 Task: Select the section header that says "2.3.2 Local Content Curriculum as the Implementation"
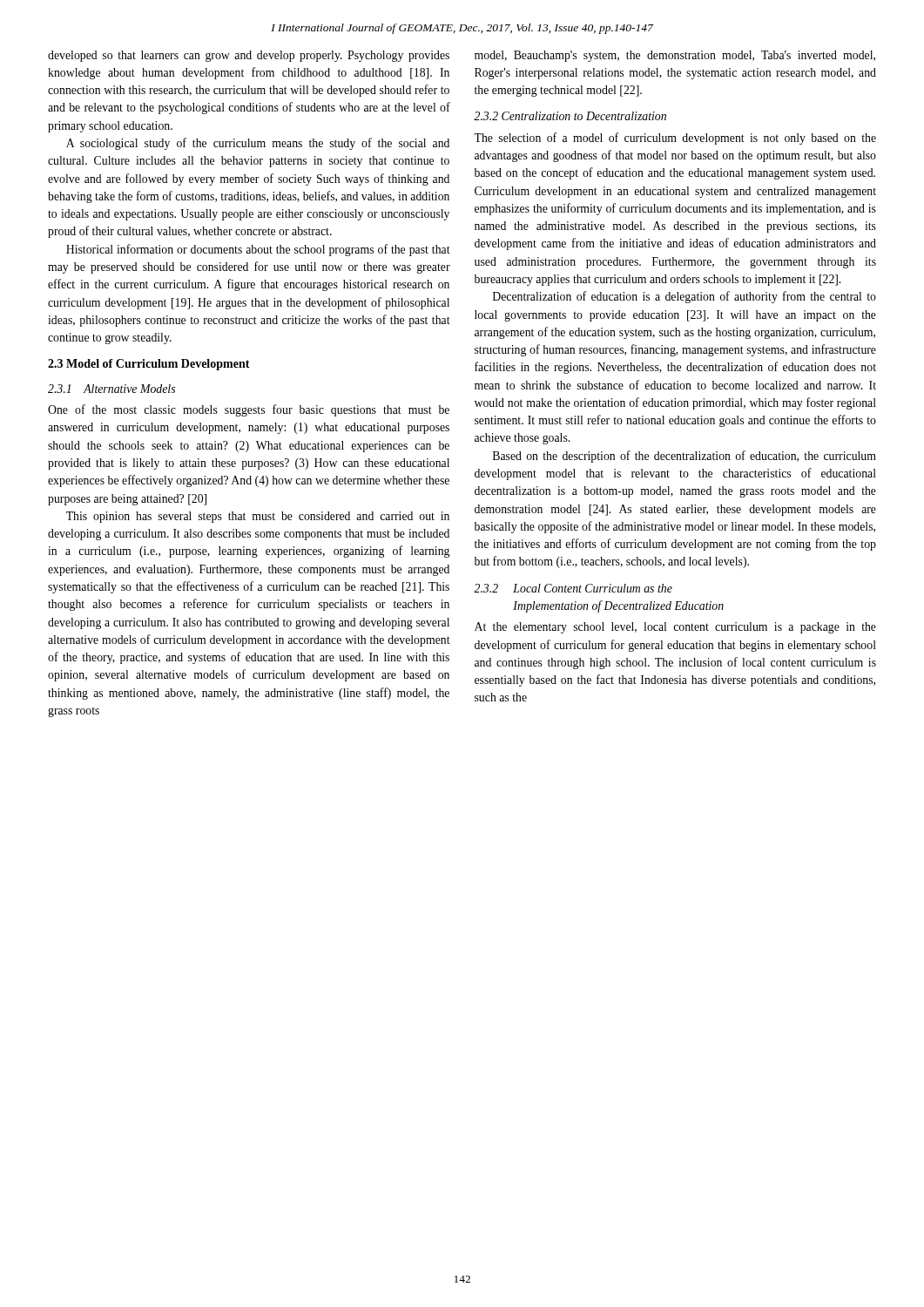point(599,597)
